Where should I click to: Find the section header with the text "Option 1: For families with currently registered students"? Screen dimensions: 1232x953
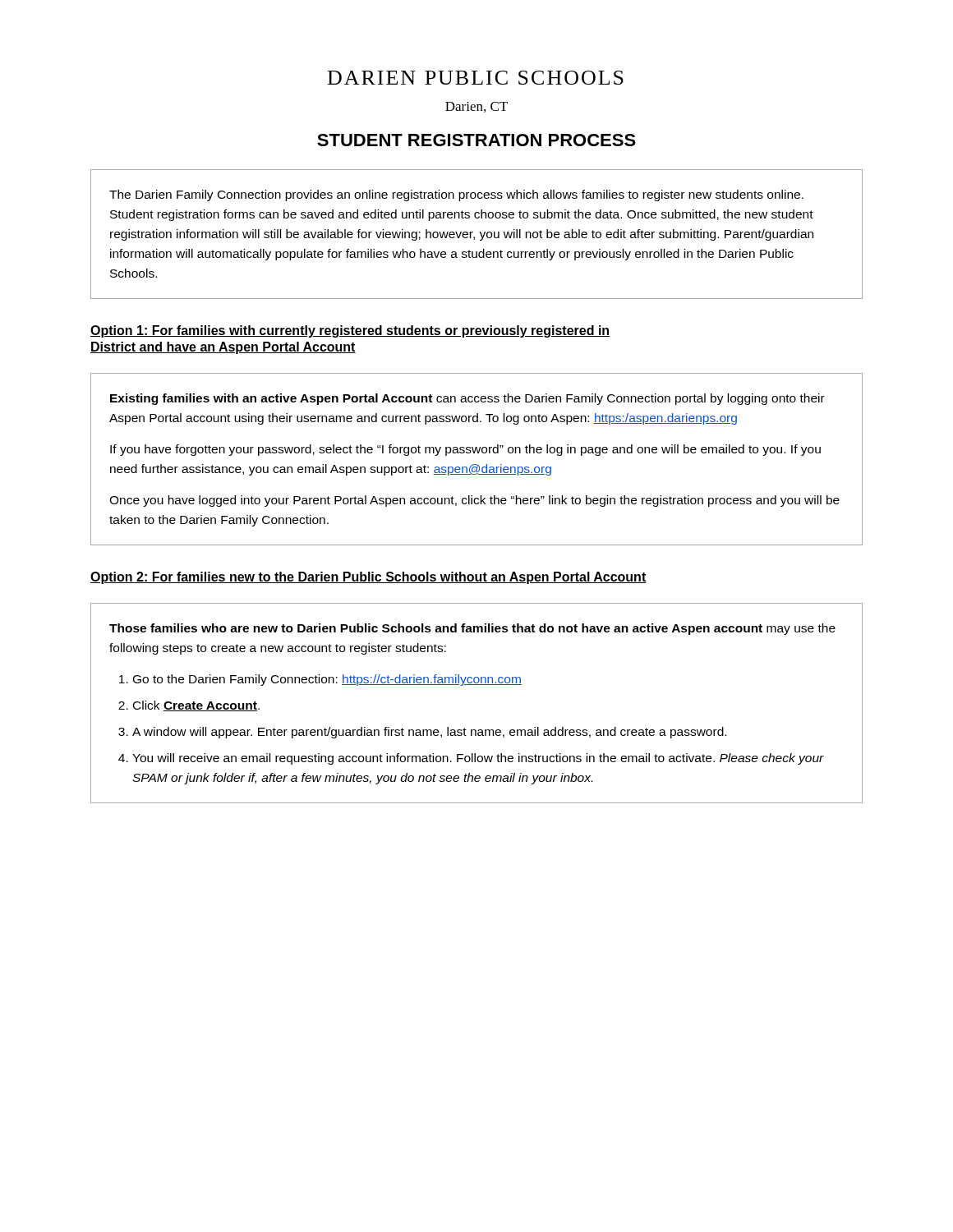(x=476, y=339)
